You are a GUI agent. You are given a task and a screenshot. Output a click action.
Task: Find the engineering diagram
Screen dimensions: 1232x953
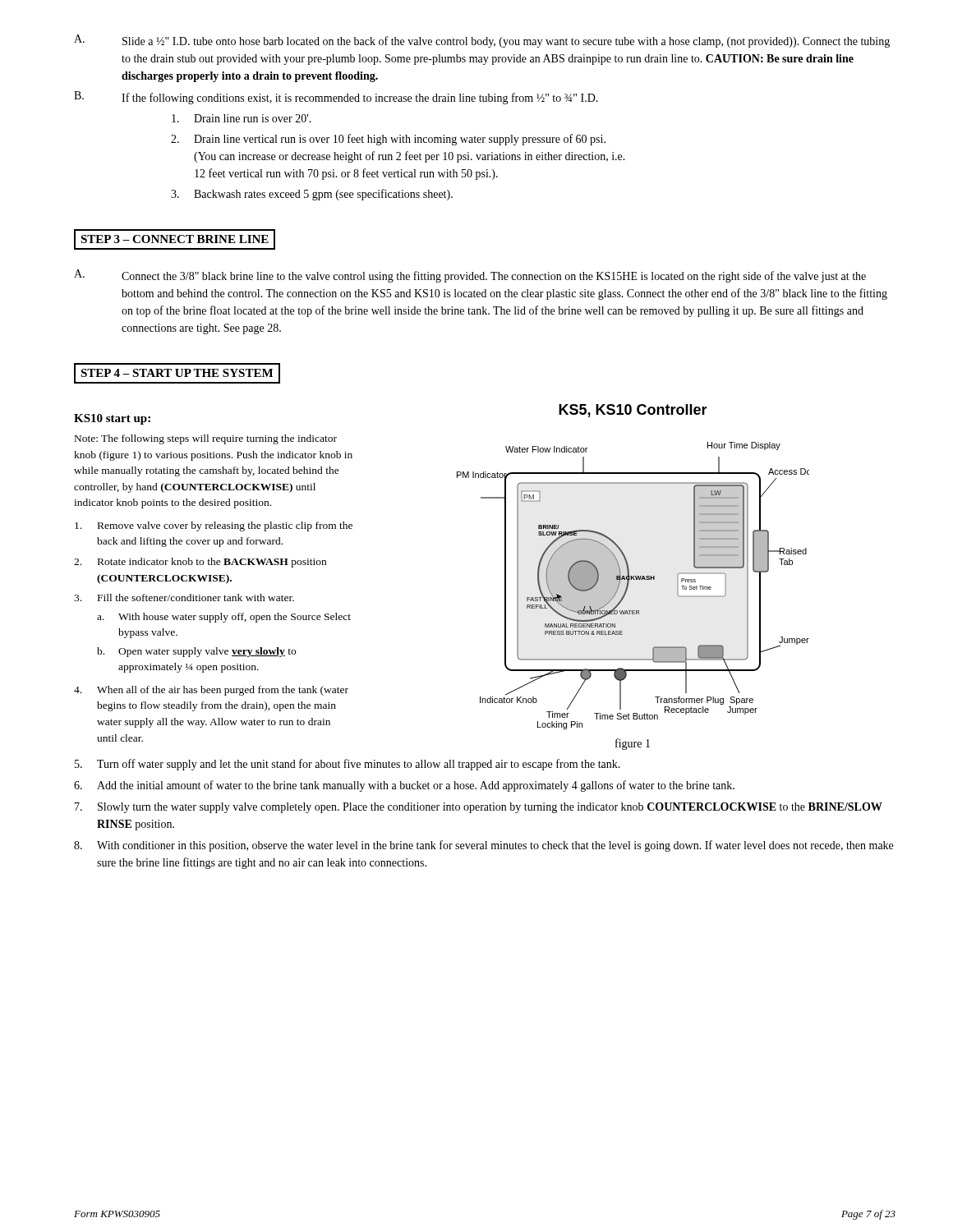633,569
